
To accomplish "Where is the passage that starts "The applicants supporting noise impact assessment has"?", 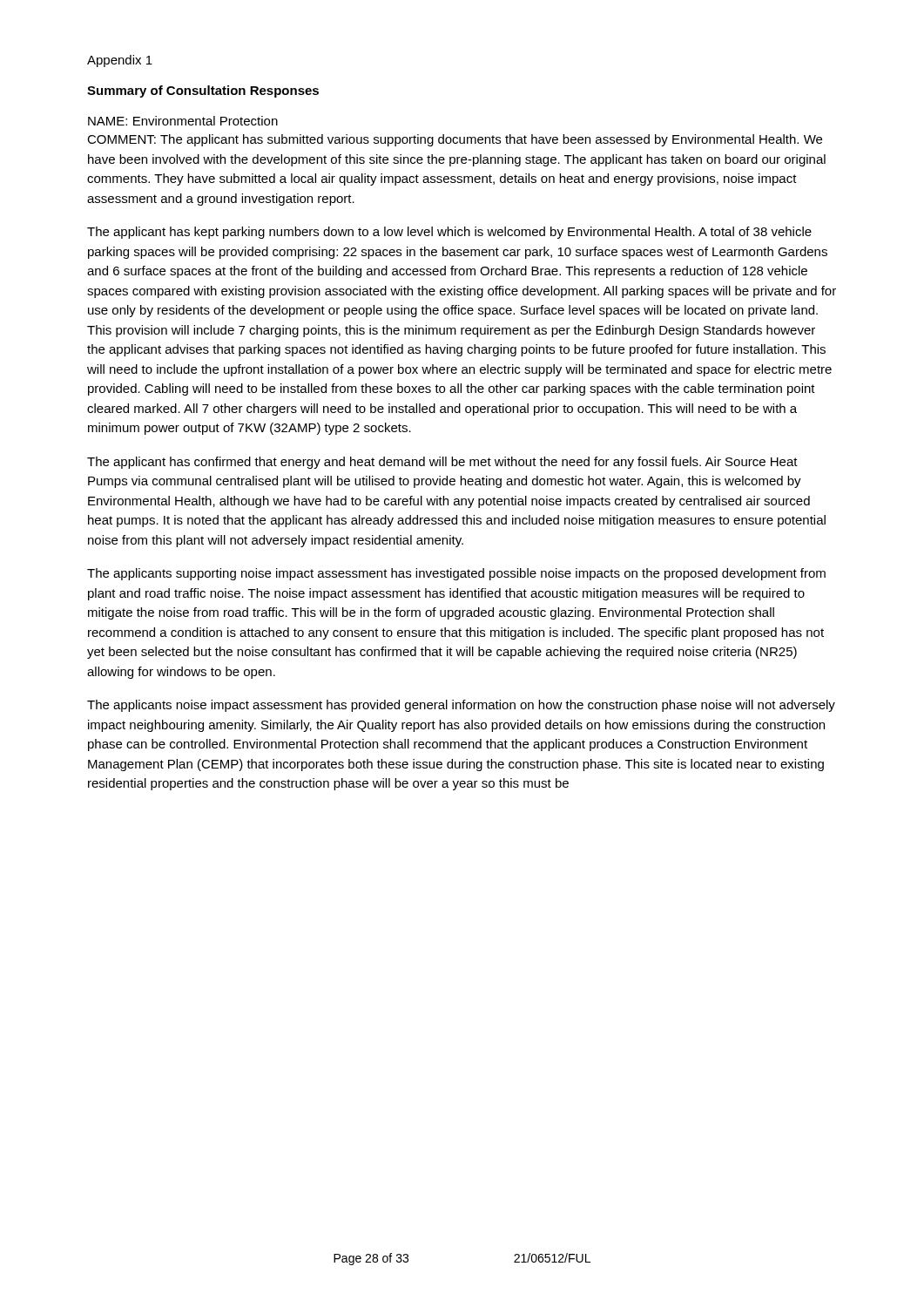I will click(462, 623).
